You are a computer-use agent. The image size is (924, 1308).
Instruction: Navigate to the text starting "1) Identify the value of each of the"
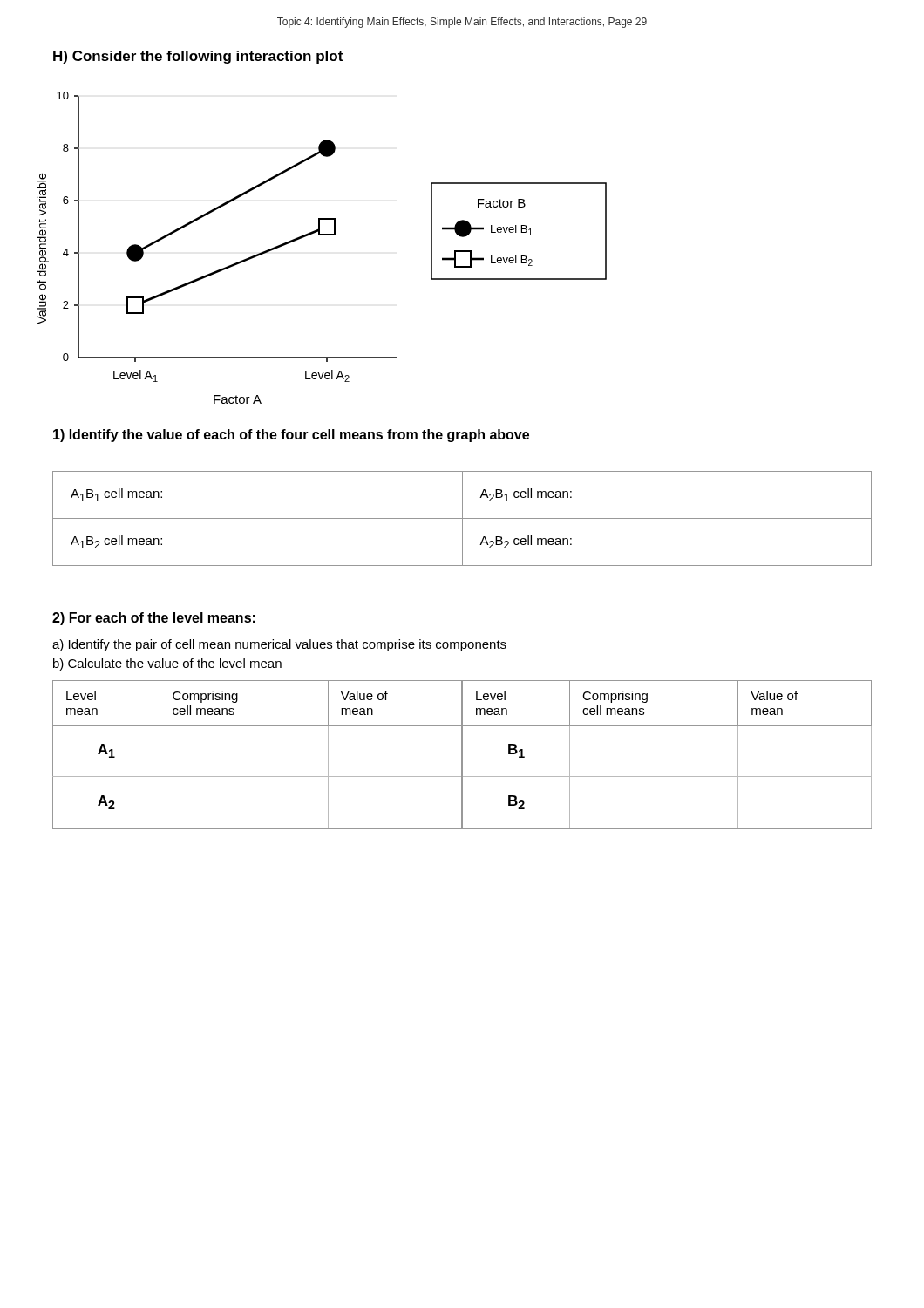click(291, 435)
